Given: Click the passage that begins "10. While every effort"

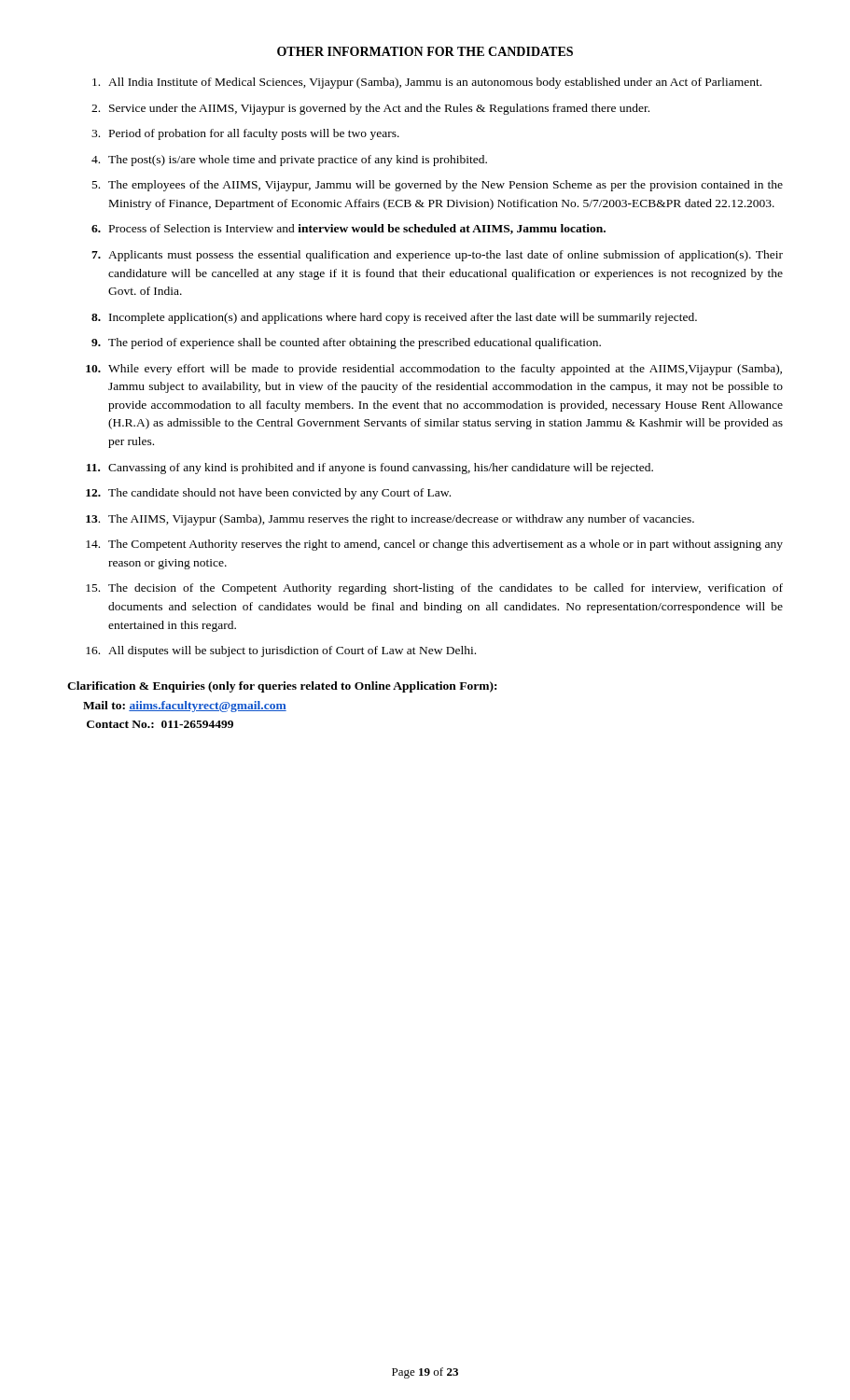Looking at the screenshot, I should tap(425, 405).
